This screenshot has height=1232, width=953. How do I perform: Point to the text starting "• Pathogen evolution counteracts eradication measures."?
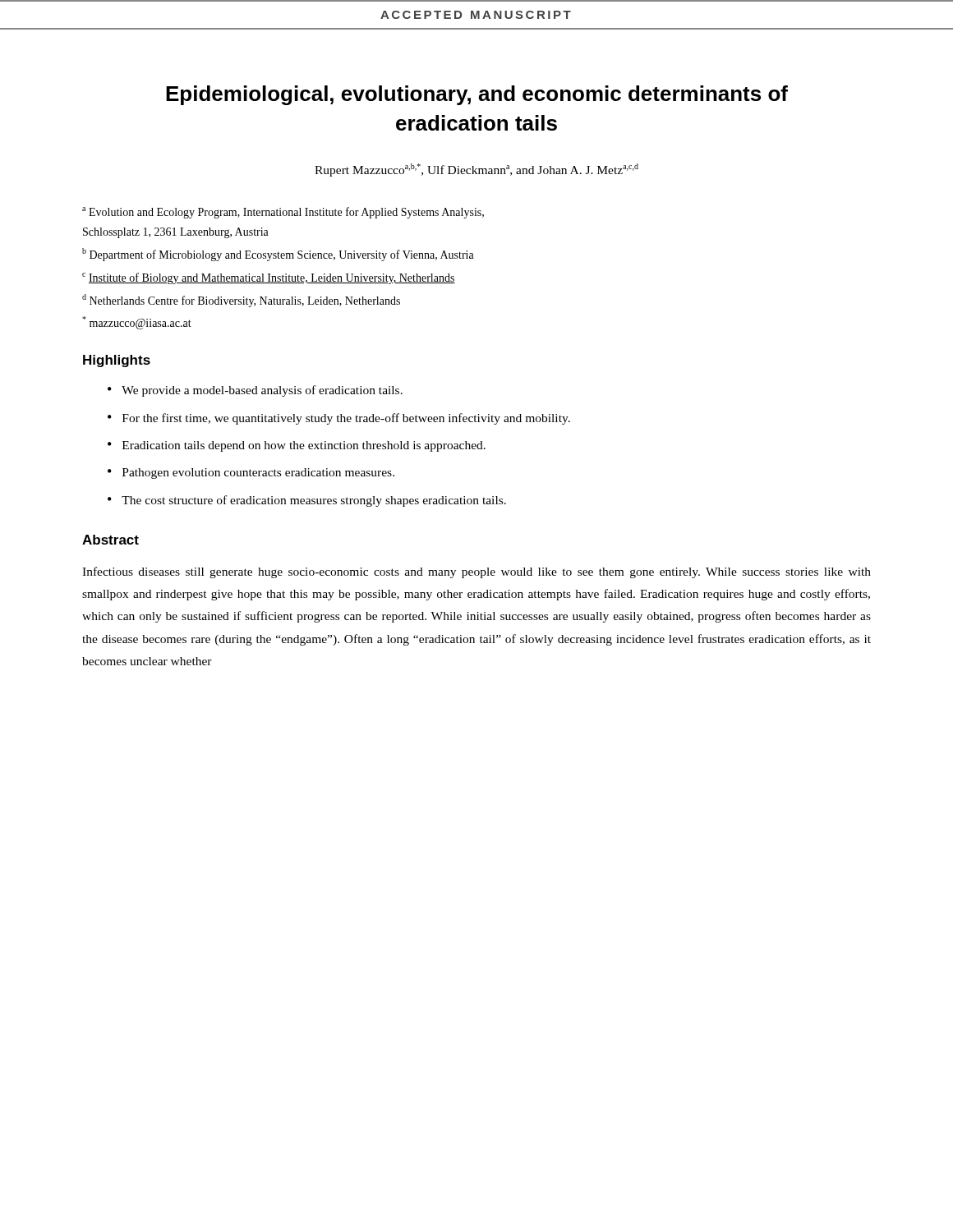click(x=251, y=473)
